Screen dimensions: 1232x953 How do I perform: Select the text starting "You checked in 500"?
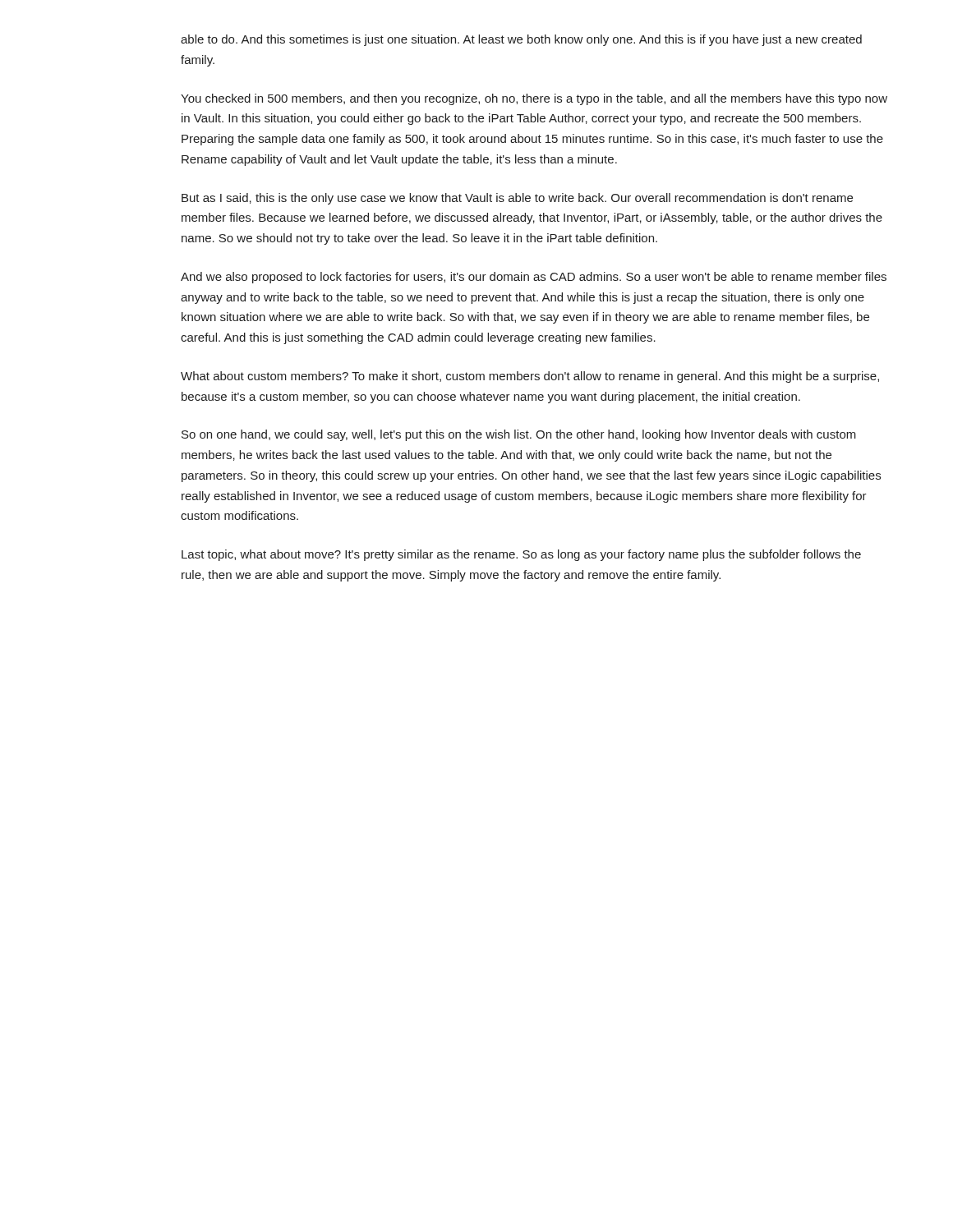(x=534, y=128)
